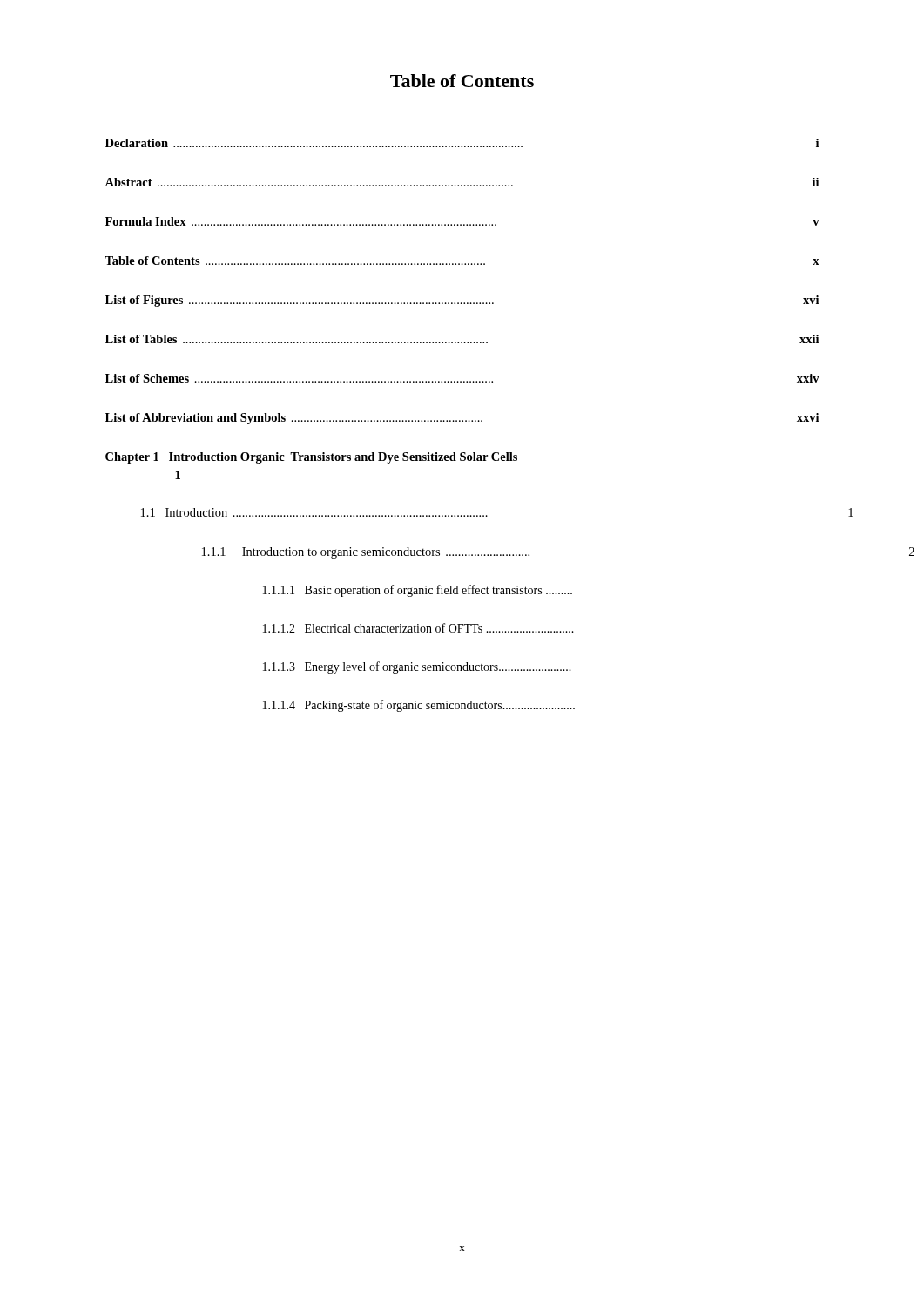Image resolution: width=924 pixels, height=1307 pixels.
Task: Select the text starting "Abstract ................................................................................................................. ii"
Action: [462, 183]
